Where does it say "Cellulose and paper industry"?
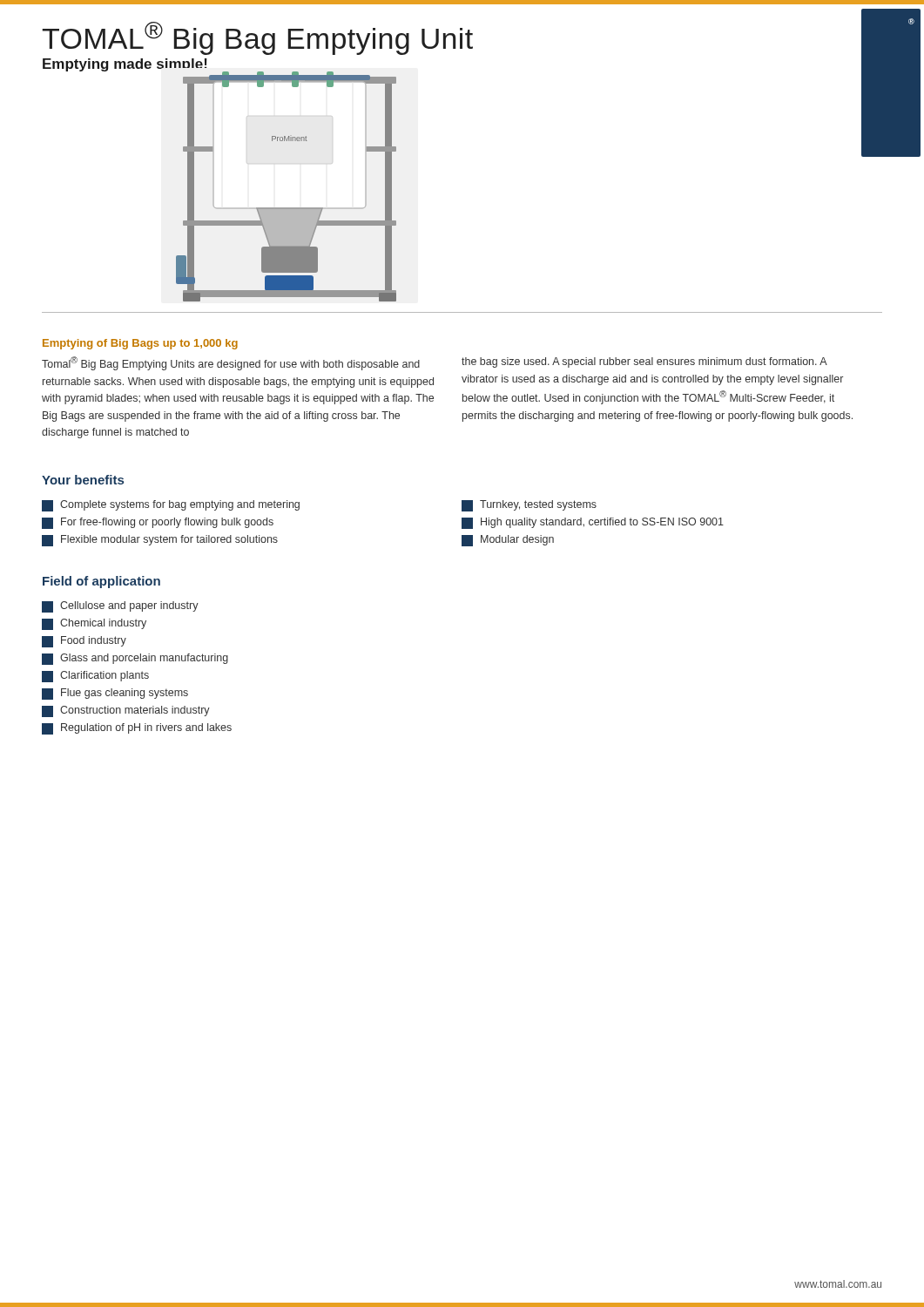924x1307 pixels. [x=120, y=606]
